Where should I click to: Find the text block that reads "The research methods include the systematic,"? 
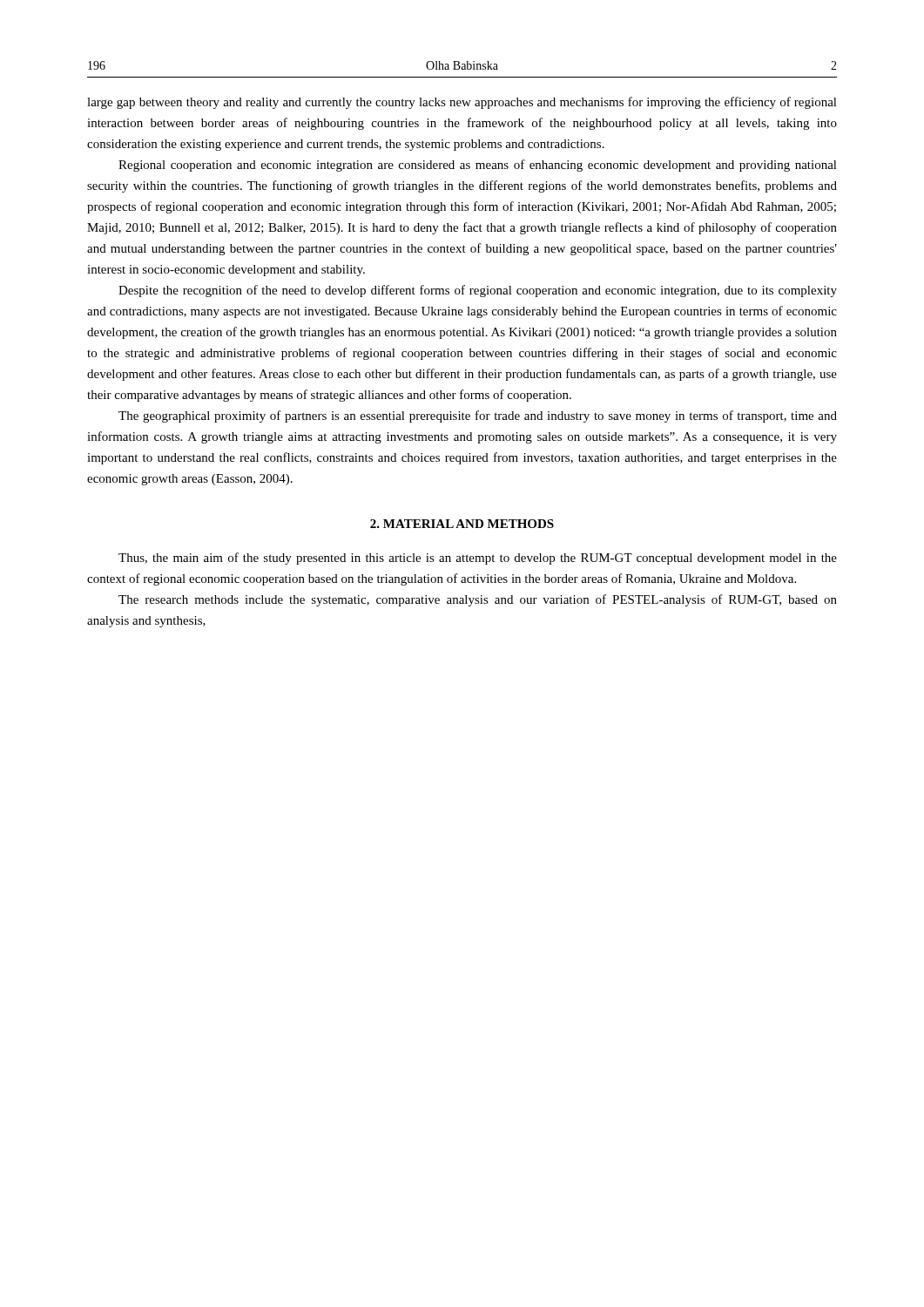coord(462,610)
